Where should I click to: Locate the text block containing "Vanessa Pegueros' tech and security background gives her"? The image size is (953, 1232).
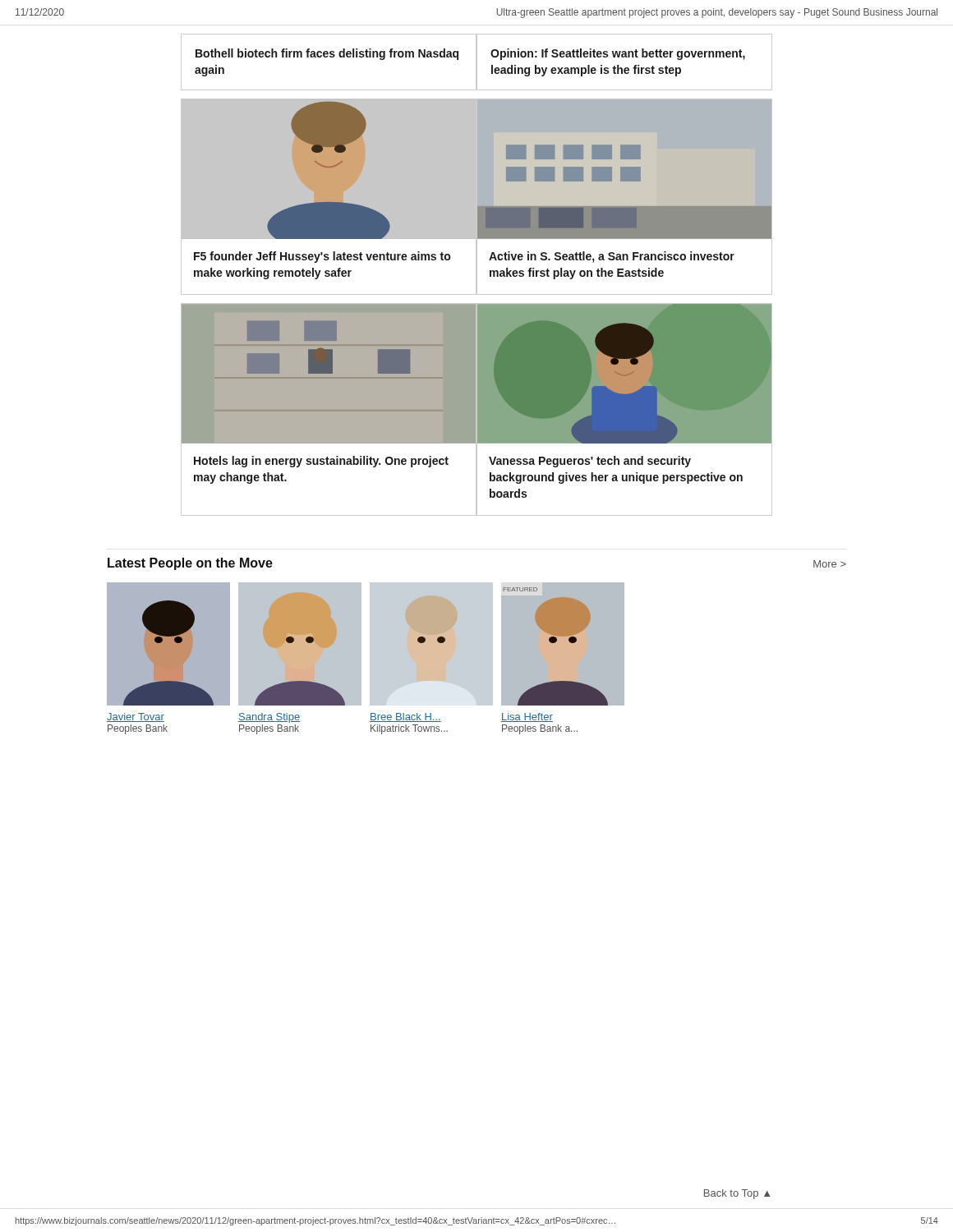coord(616,477)
